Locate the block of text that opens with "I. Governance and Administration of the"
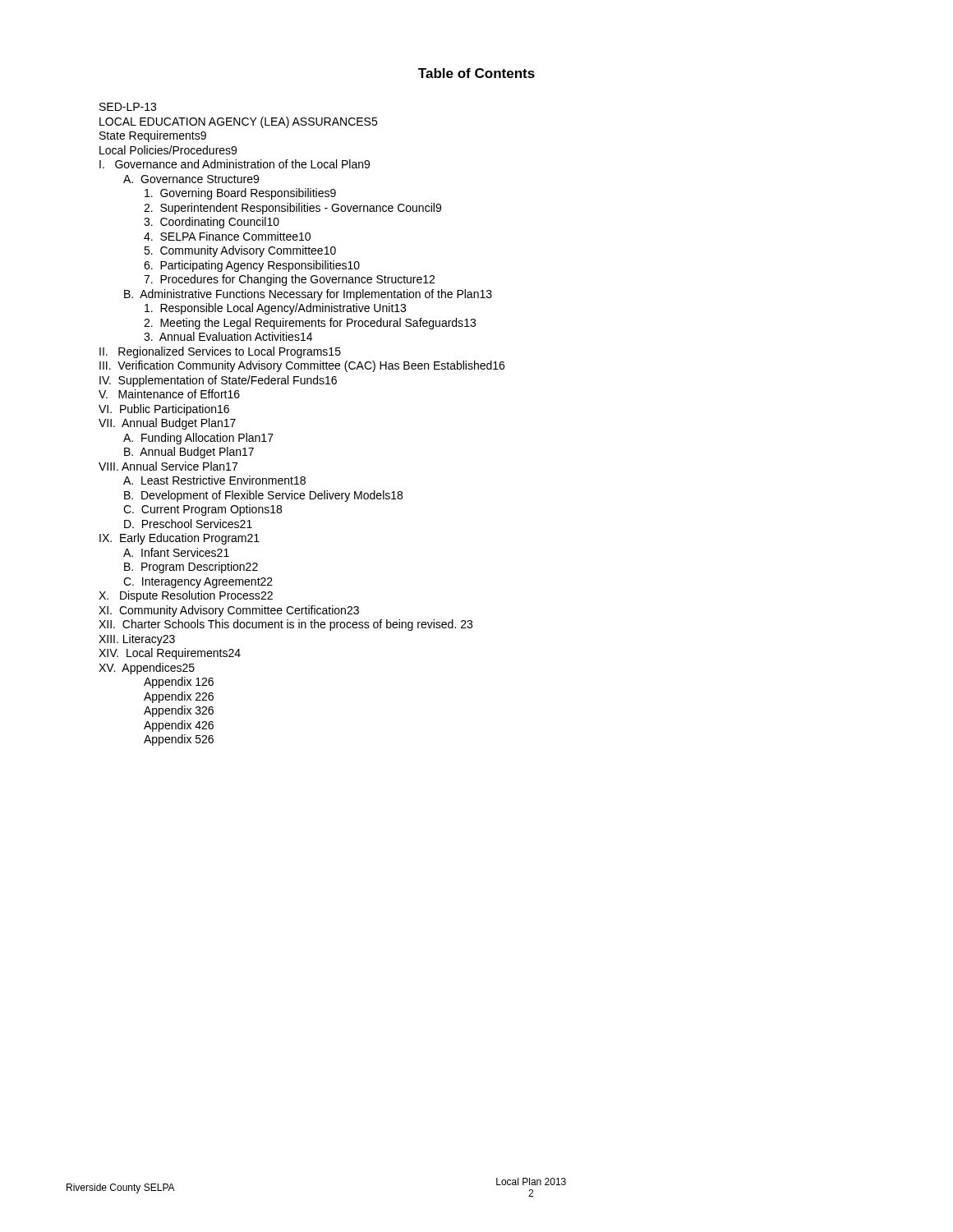The width and height of the screenshot is (953, 1232). click(234, 164)
